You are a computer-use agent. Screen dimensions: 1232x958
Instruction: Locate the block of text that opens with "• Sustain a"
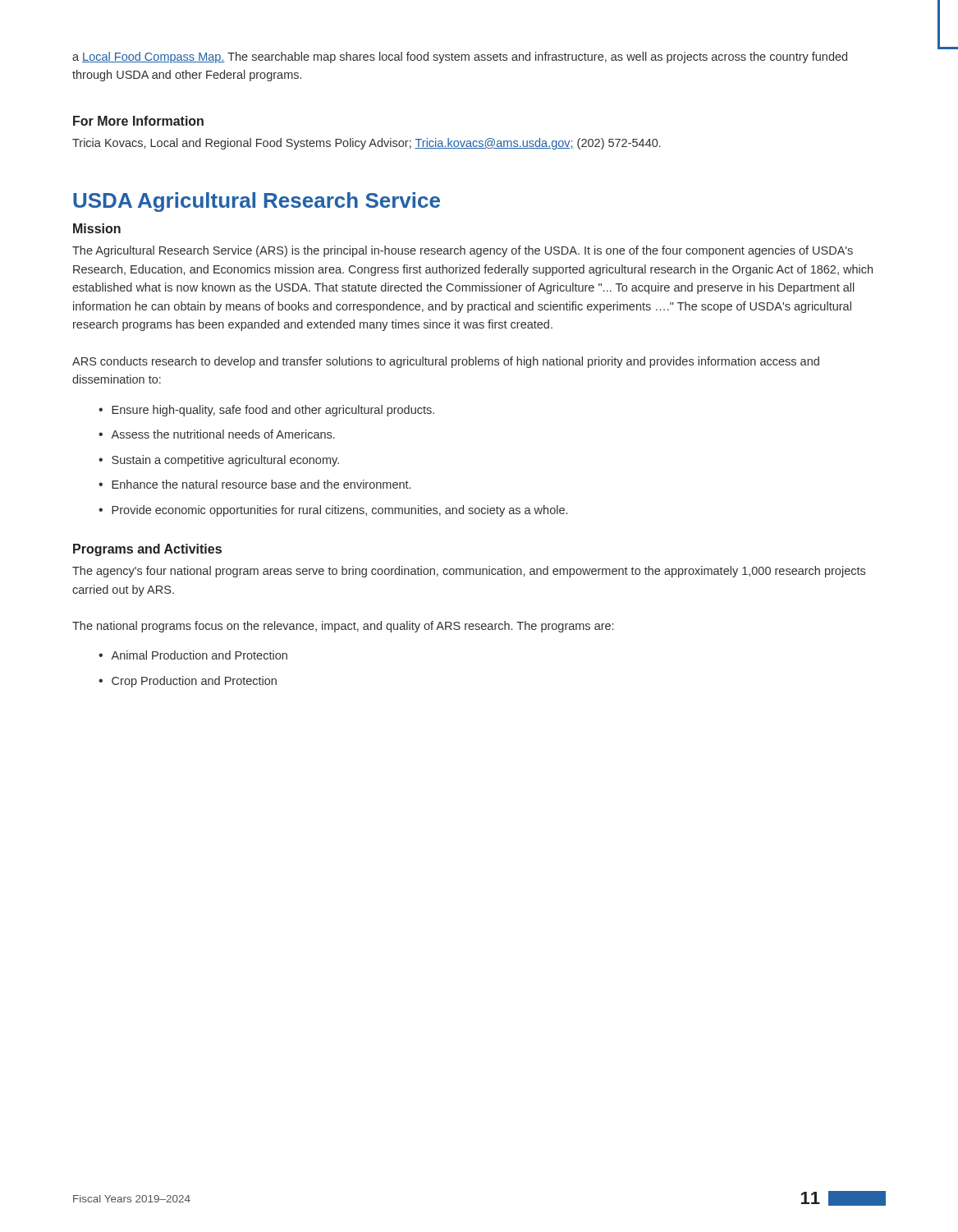[219, 460]
